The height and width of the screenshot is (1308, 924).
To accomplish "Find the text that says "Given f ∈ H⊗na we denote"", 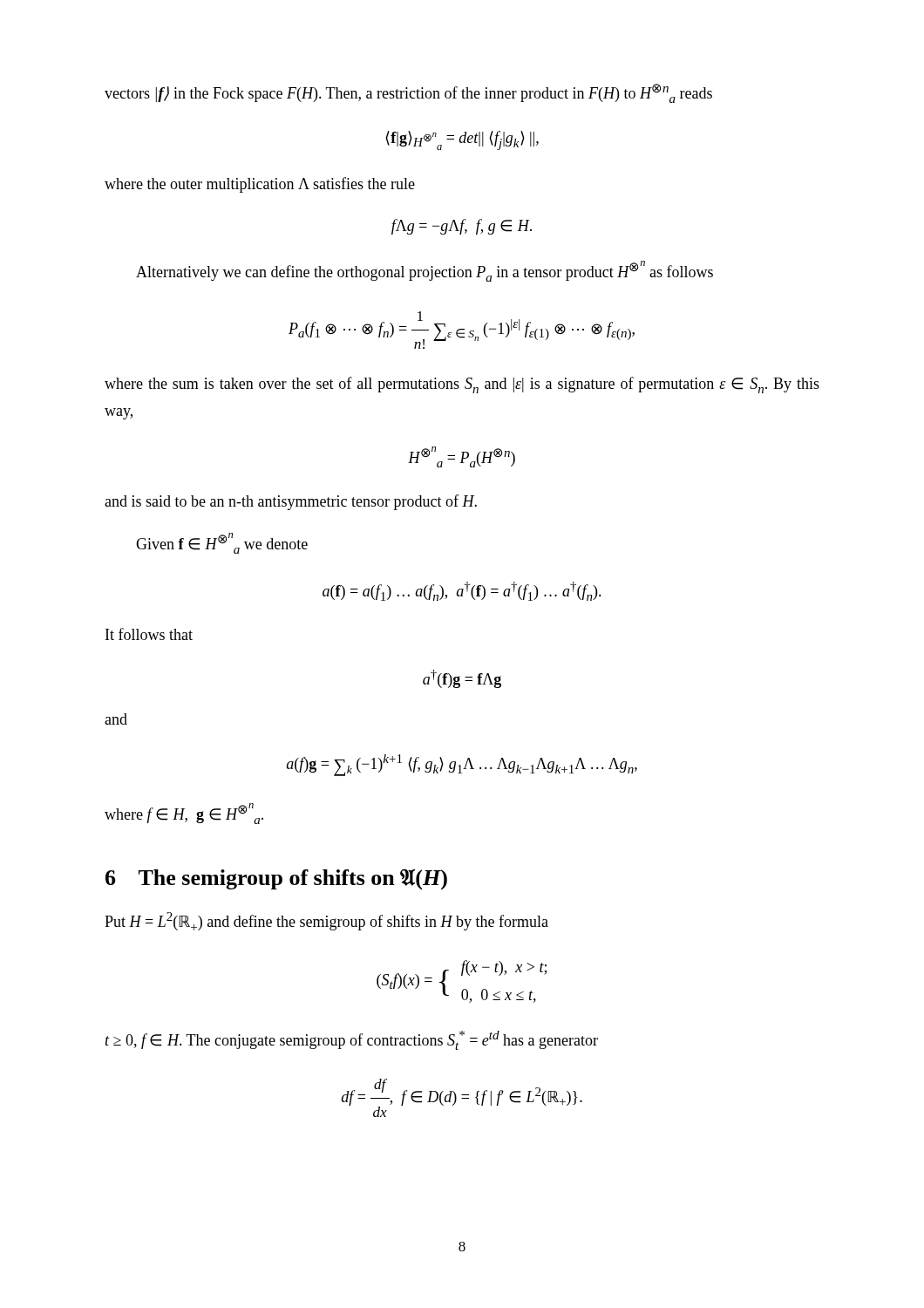I will click(222, 543).
